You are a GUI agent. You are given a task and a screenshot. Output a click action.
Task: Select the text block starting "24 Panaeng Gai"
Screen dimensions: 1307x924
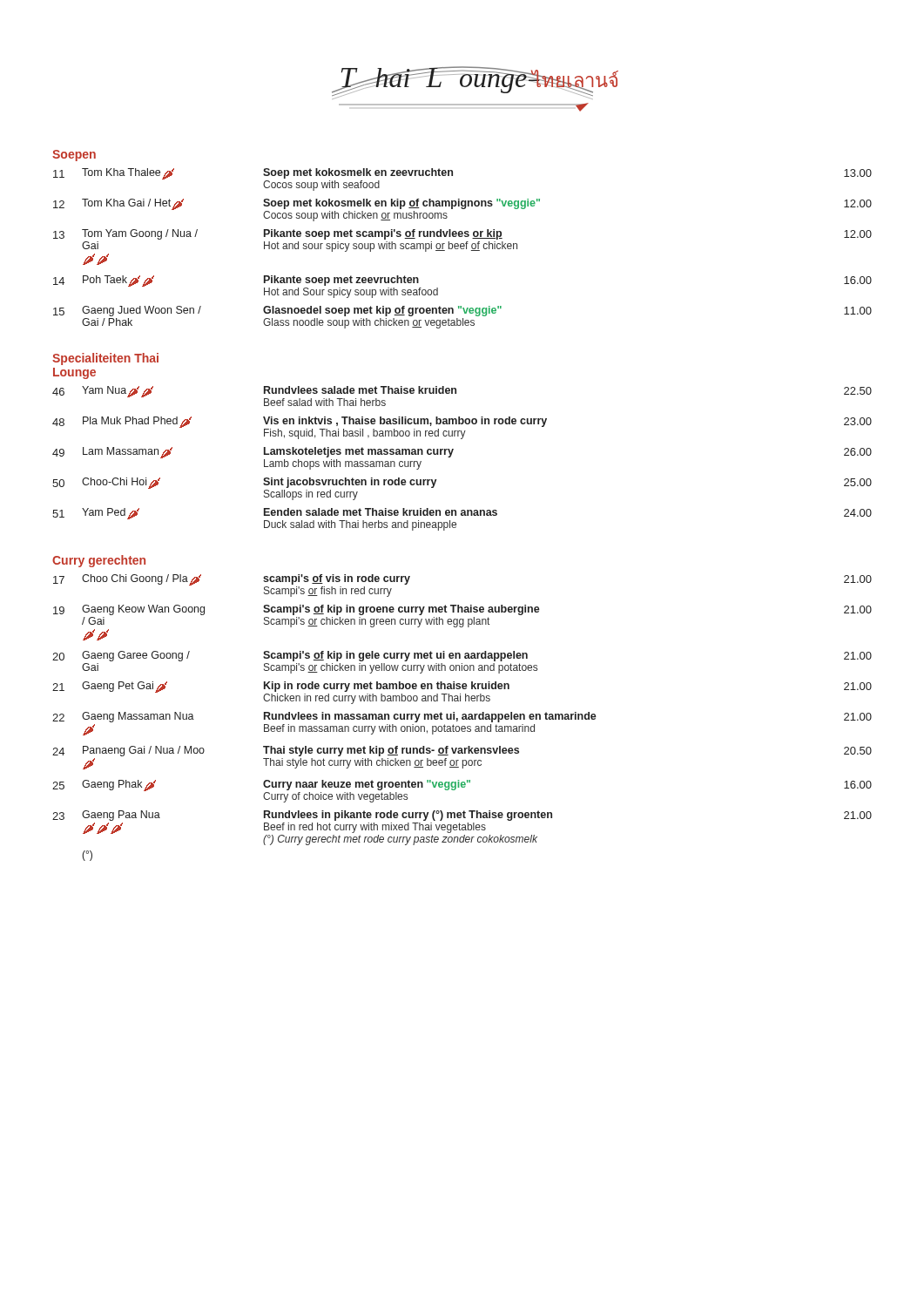click(462, 758)
